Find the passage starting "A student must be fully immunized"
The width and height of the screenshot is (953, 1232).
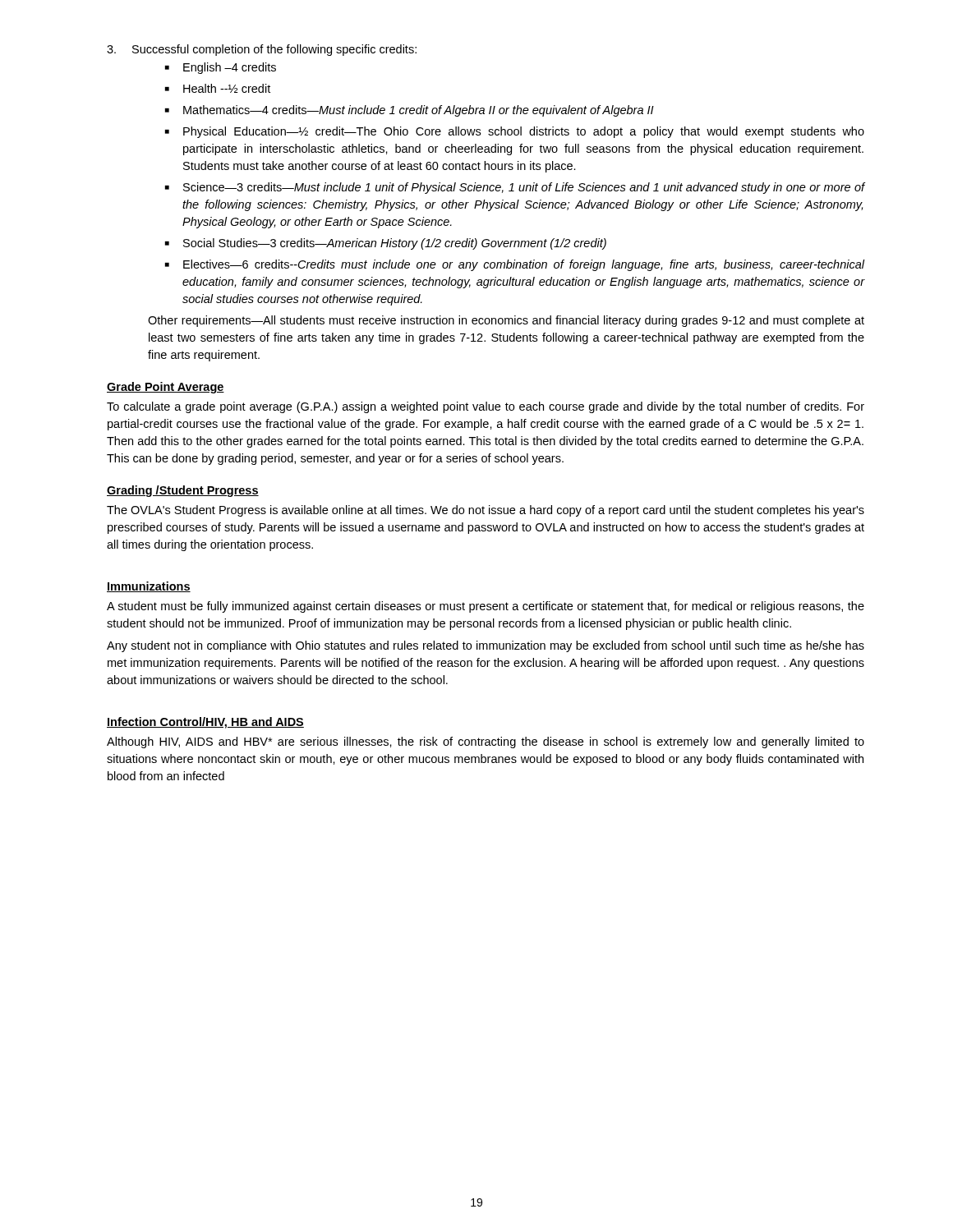click(x=486, y=615)
